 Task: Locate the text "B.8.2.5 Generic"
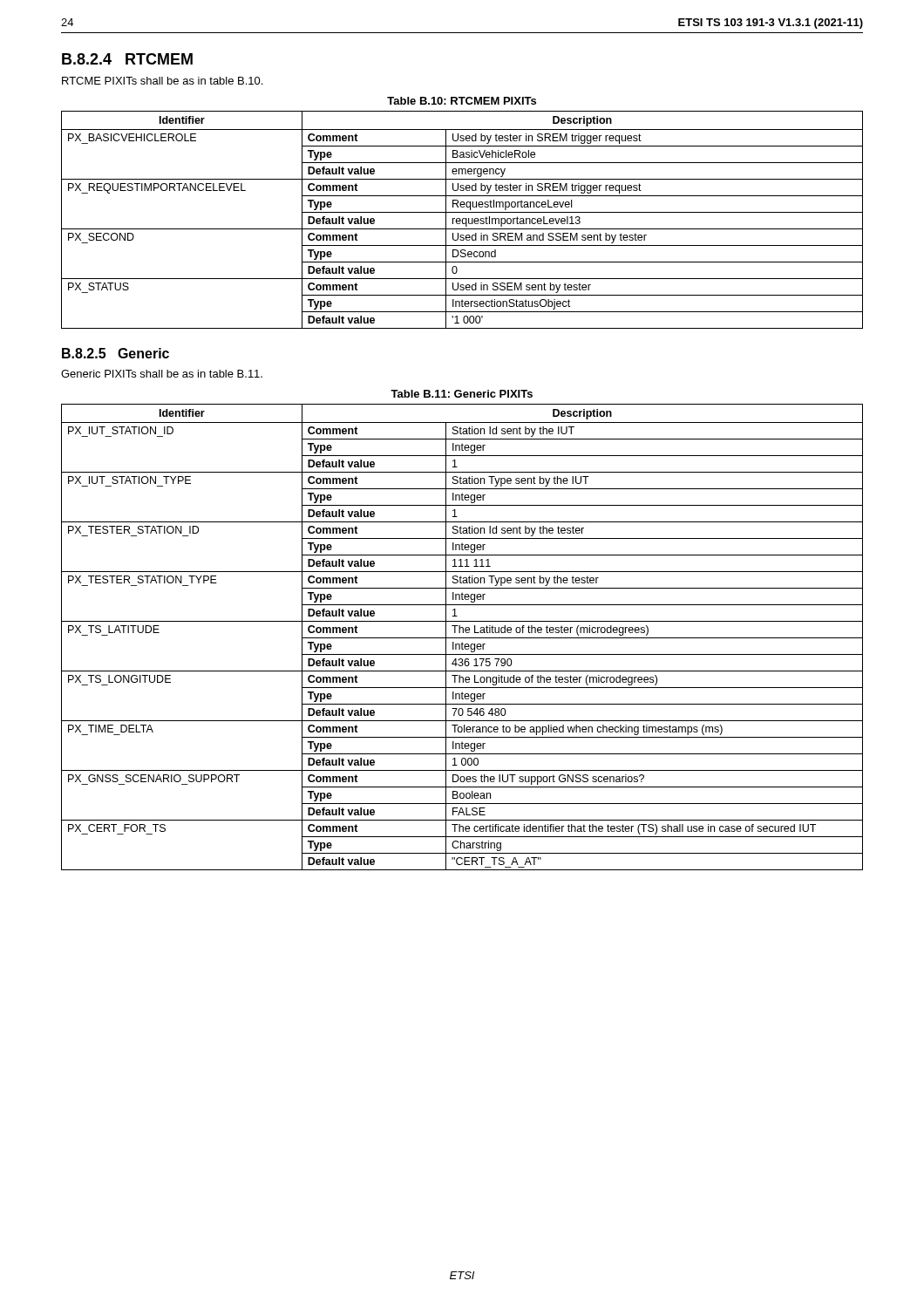pos(116,353)
